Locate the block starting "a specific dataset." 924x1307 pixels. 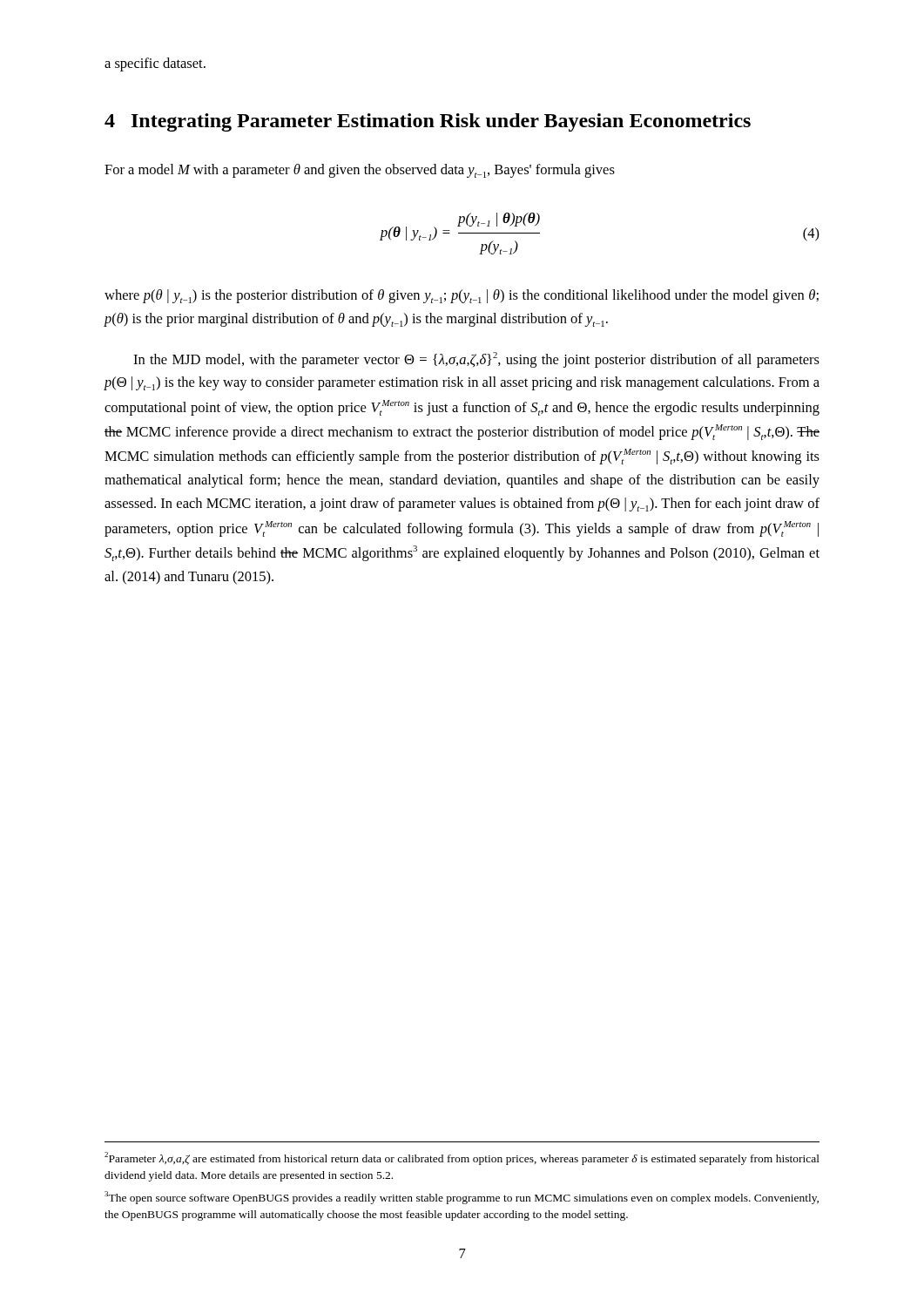(155, 63)
